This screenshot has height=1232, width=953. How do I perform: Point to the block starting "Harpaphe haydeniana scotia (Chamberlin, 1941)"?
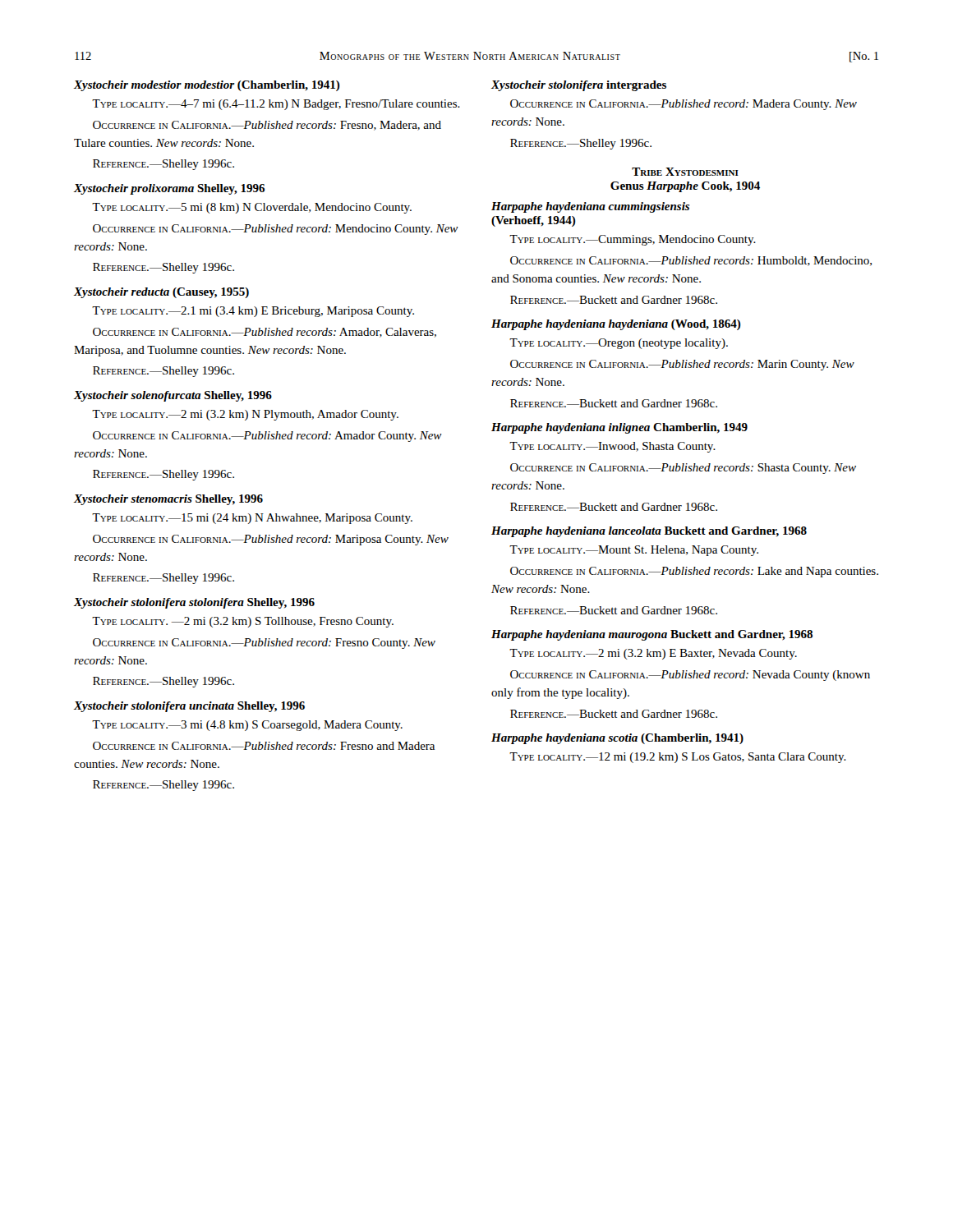point(617,738)
